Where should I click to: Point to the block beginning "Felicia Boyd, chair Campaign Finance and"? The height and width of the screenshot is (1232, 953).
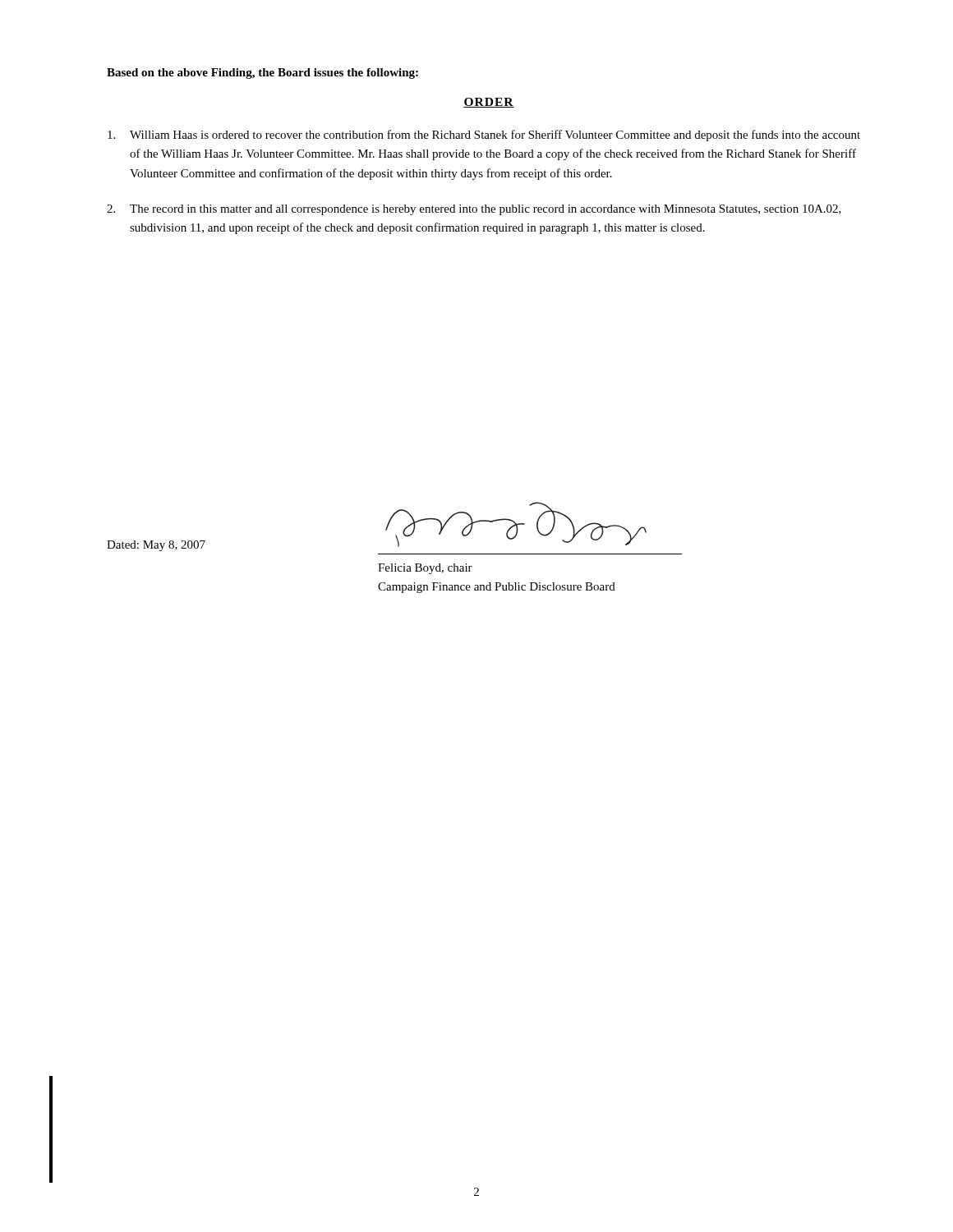coord(497,577)
